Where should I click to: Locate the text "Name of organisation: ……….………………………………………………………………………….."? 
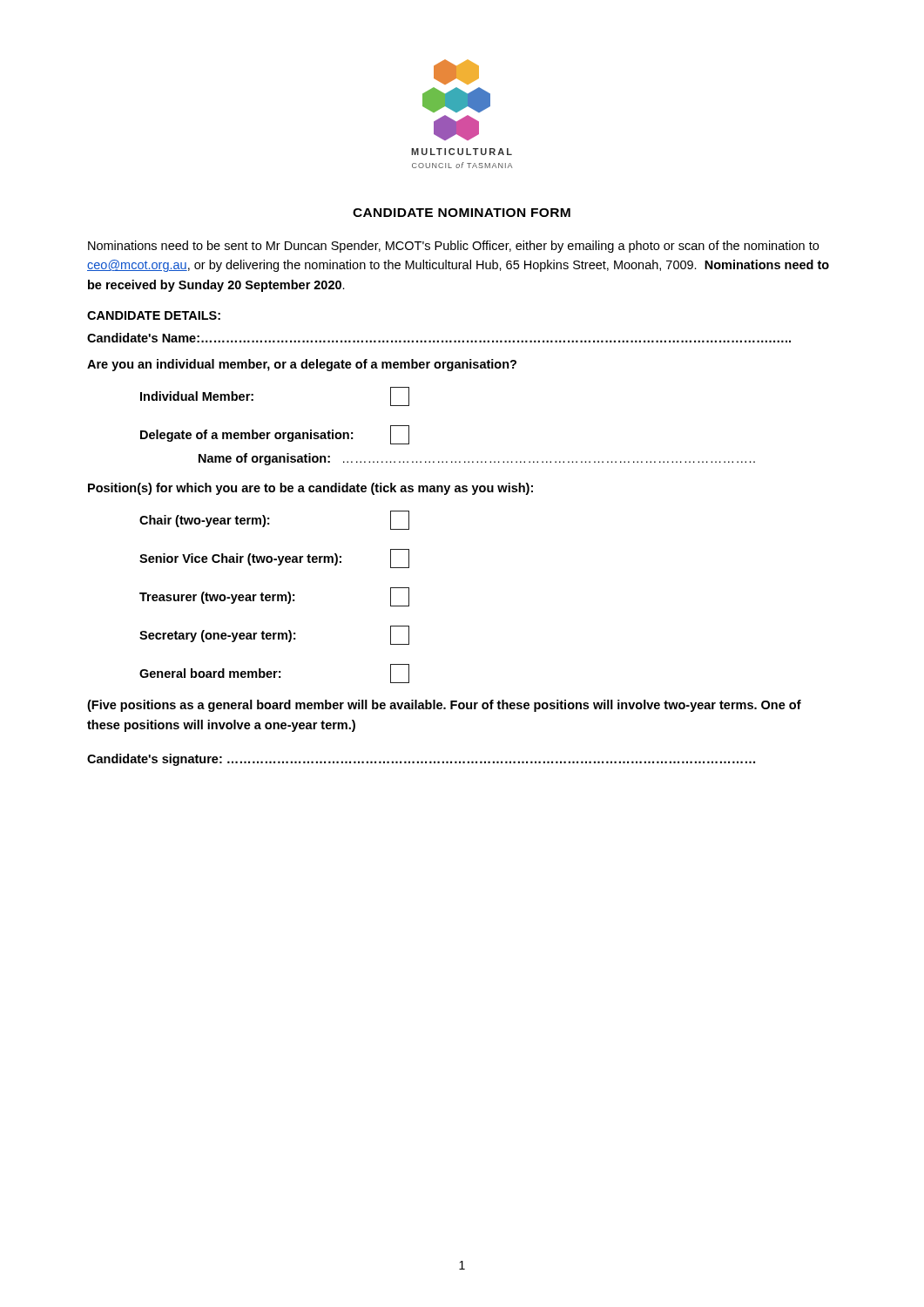click(x=488, y=459)
